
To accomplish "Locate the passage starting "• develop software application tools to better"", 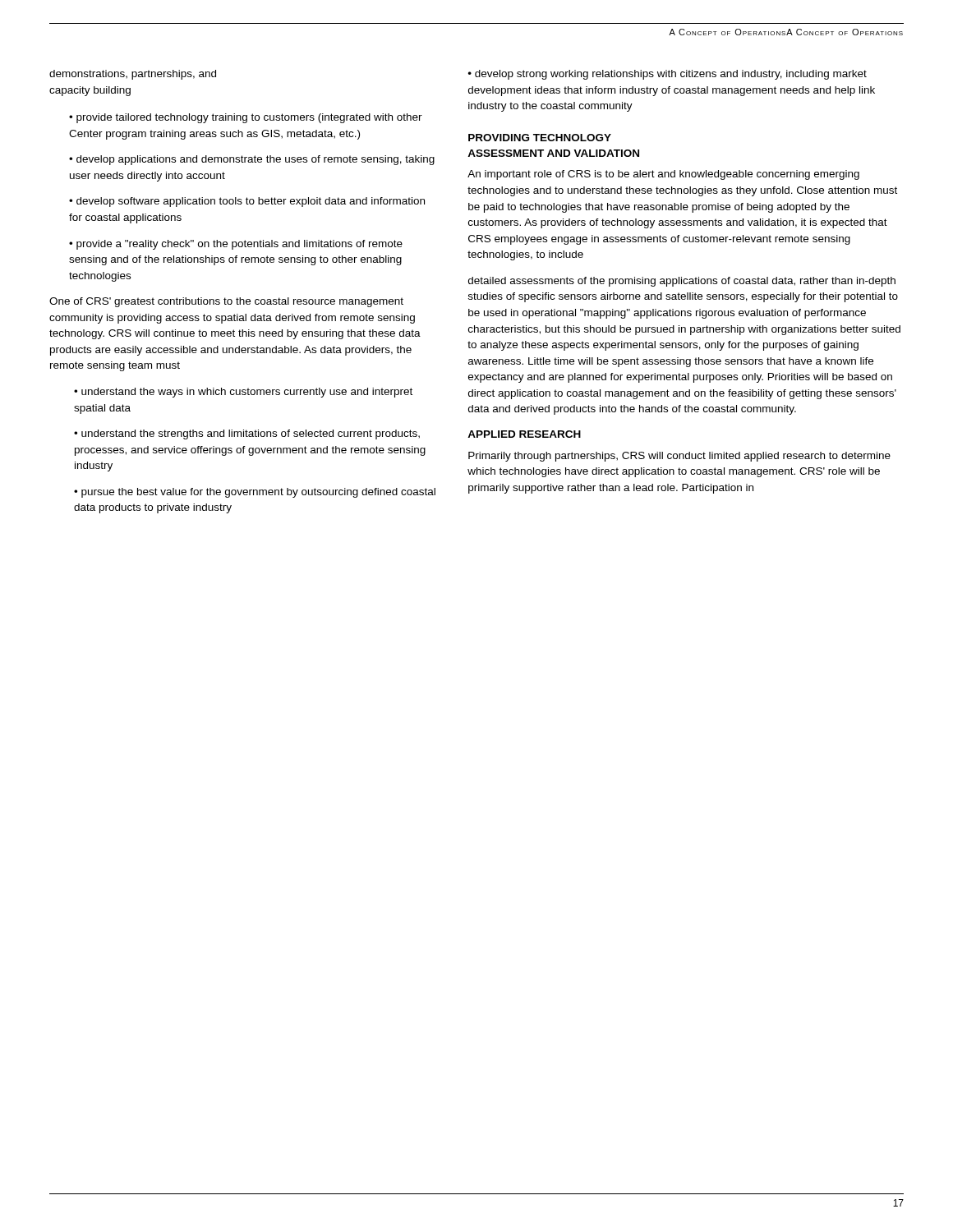I will [x=247, y=209].
